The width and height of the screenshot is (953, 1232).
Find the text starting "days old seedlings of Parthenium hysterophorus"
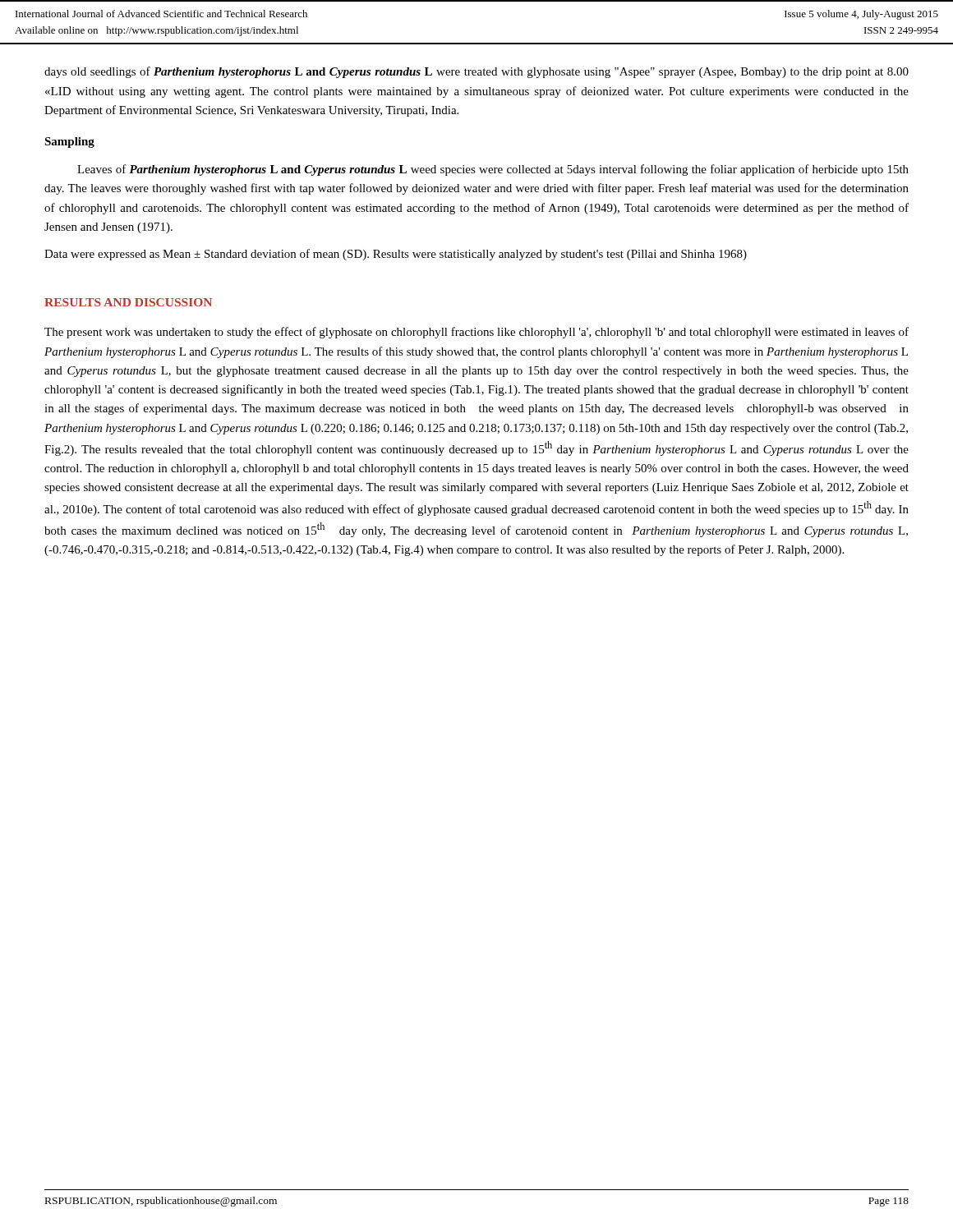476,91
